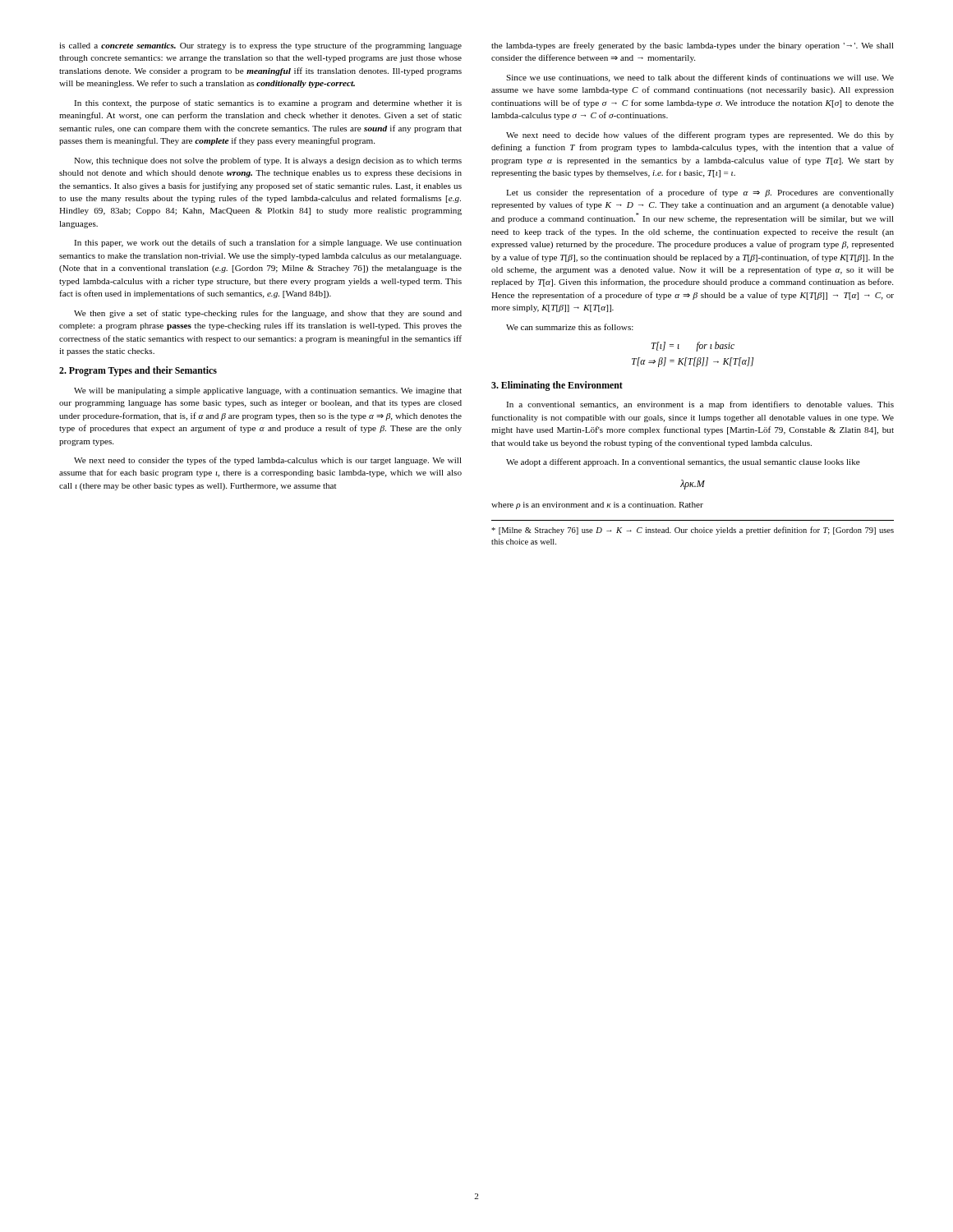Point to the text starting "We adopt a different approach. In a"
953x1232 pixels.
point(693,462)
